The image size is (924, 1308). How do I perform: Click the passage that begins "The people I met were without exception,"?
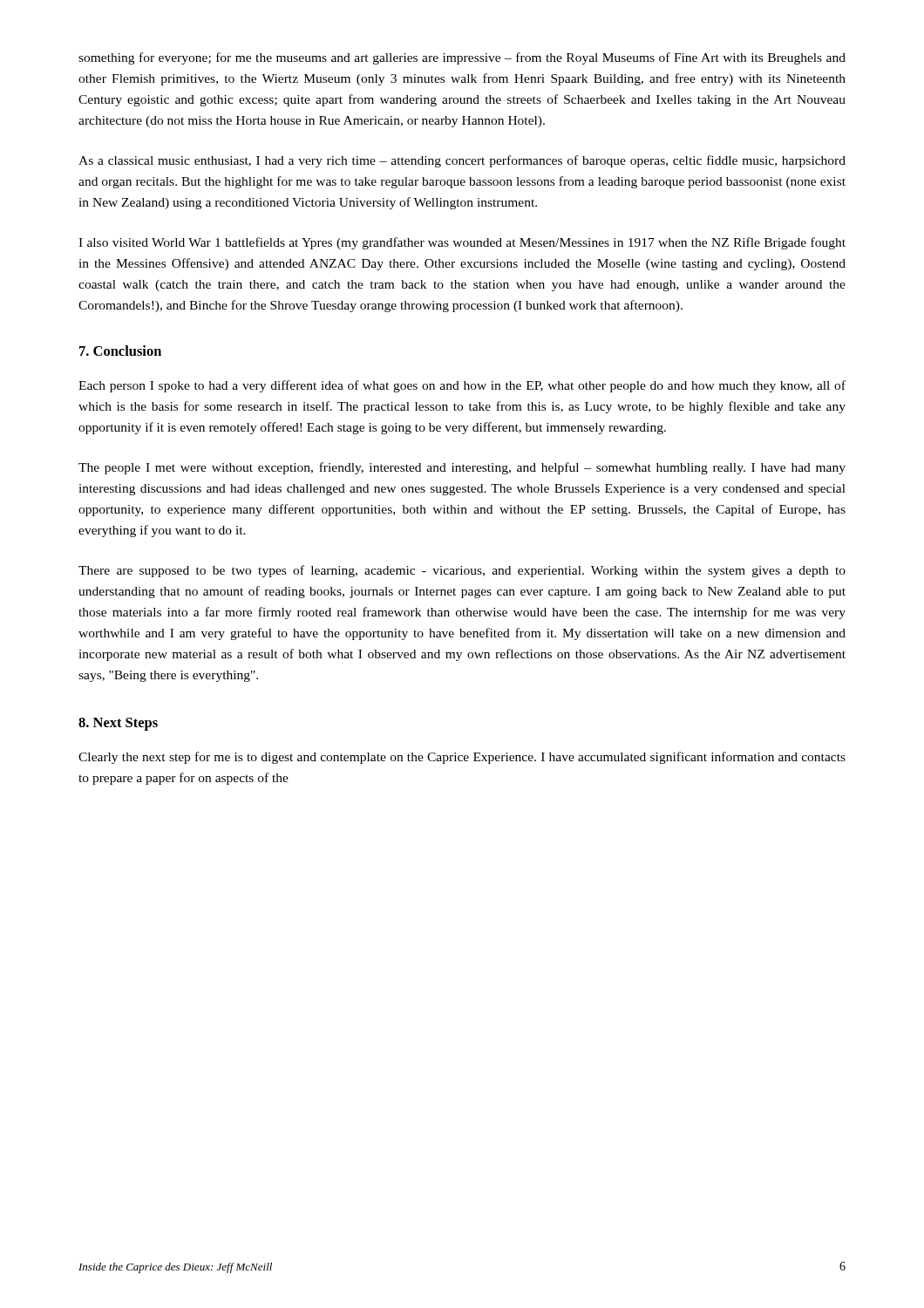tap(462, 498)
